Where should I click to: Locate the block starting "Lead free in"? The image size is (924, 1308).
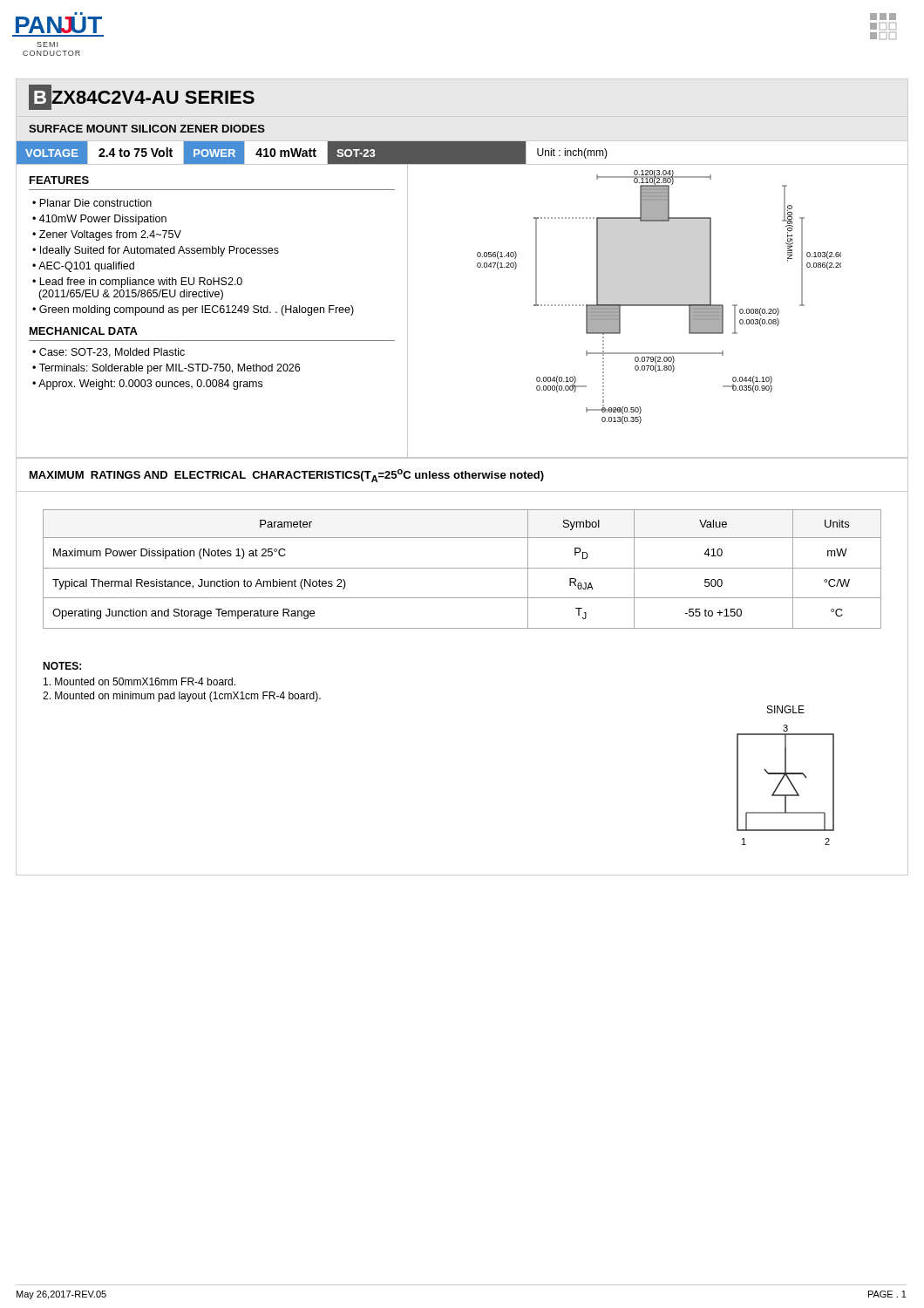[x=137, y=288]
